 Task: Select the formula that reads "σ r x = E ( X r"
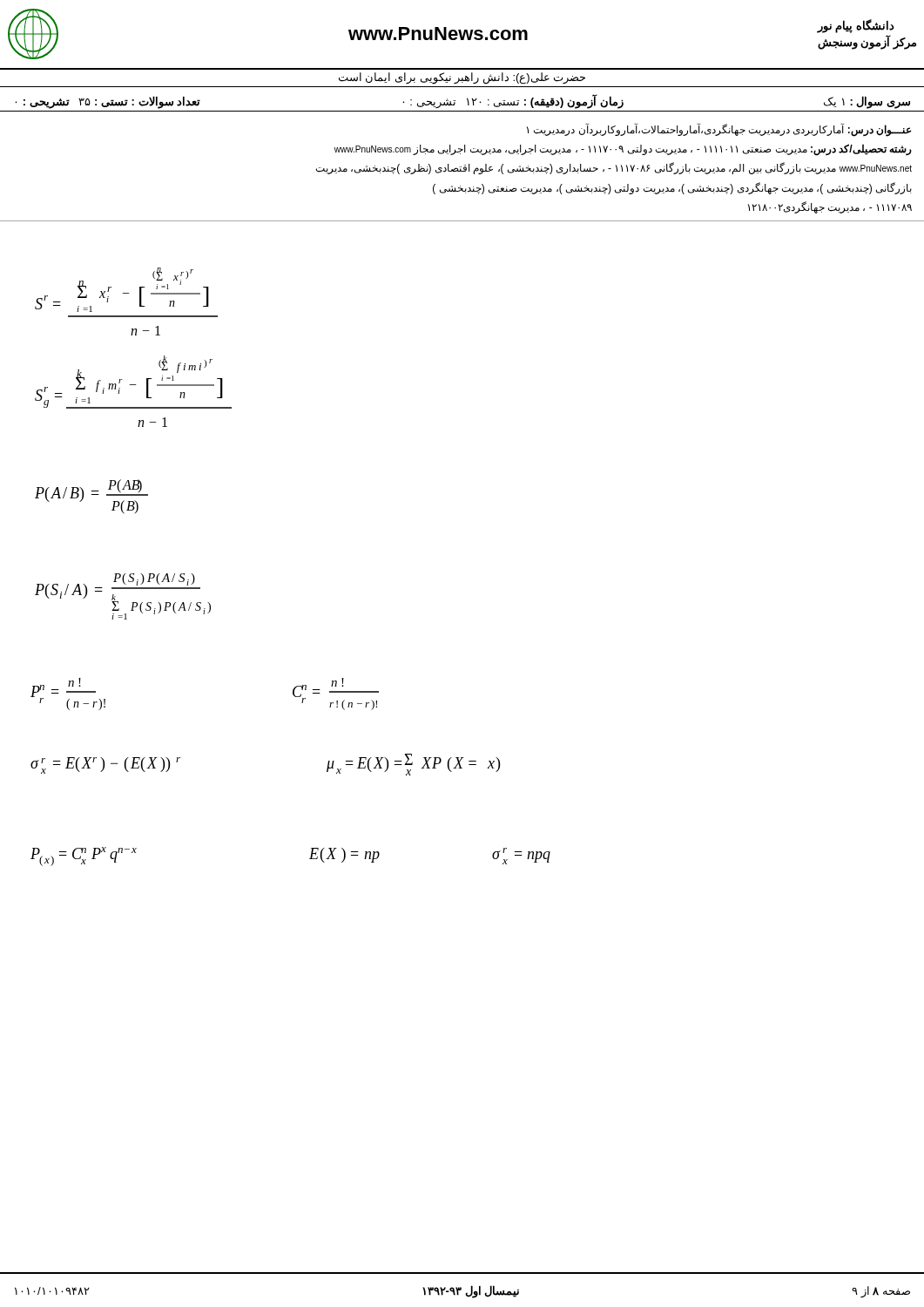[103, 765]
